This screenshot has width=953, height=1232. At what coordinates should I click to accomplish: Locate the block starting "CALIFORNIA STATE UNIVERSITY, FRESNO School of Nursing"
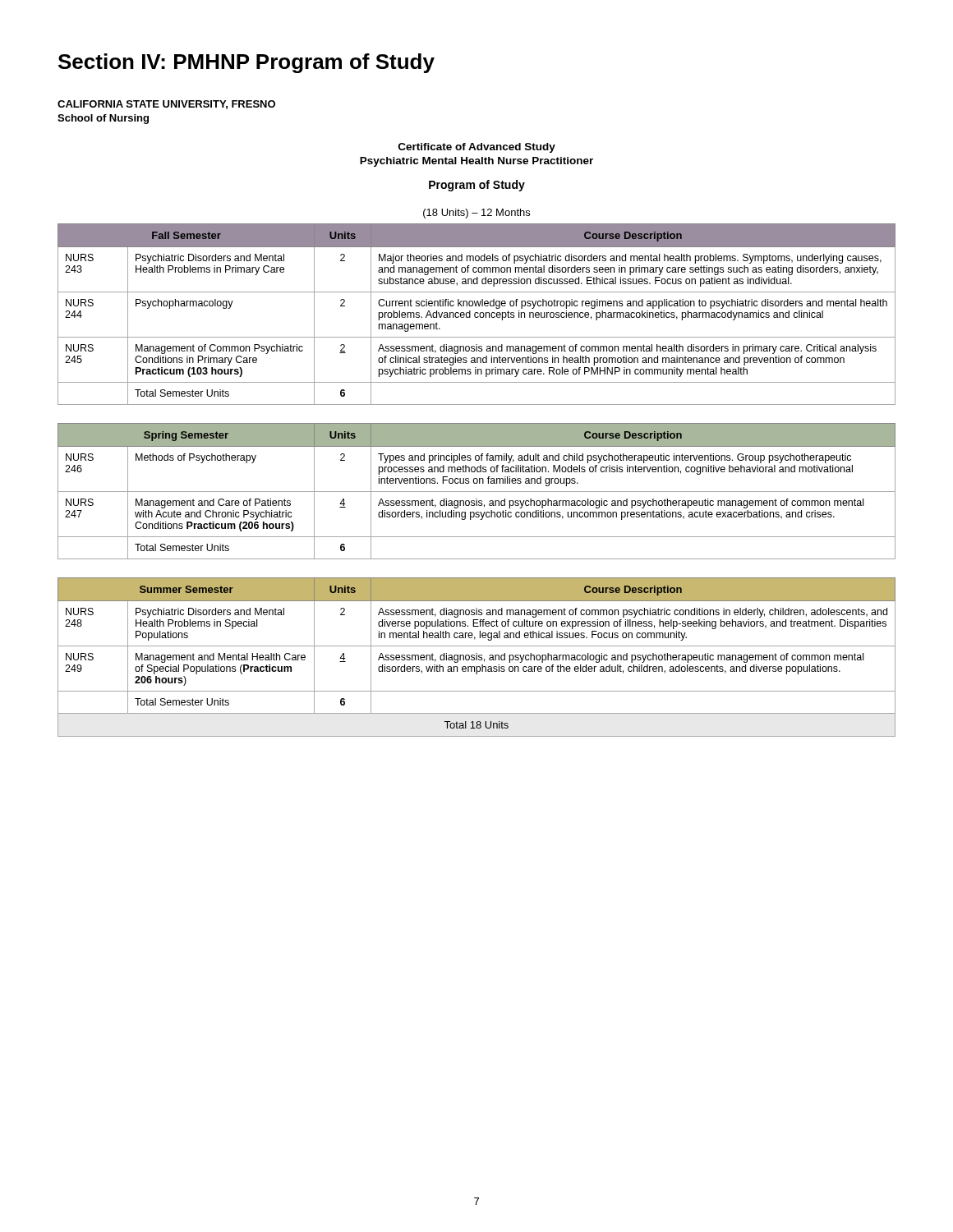pos(166,105)
